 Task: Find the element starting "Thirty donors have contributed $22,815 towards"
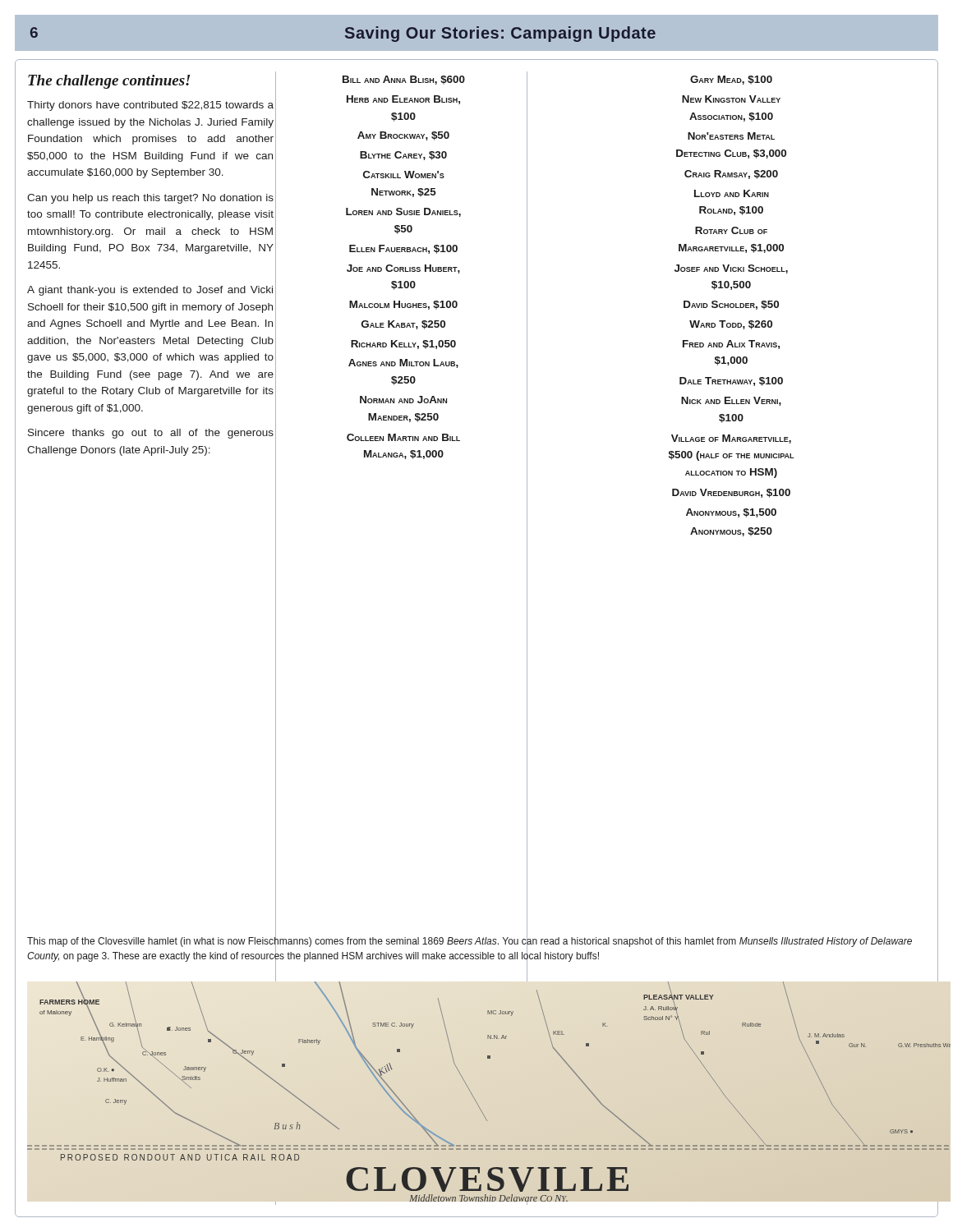point(150,138)
